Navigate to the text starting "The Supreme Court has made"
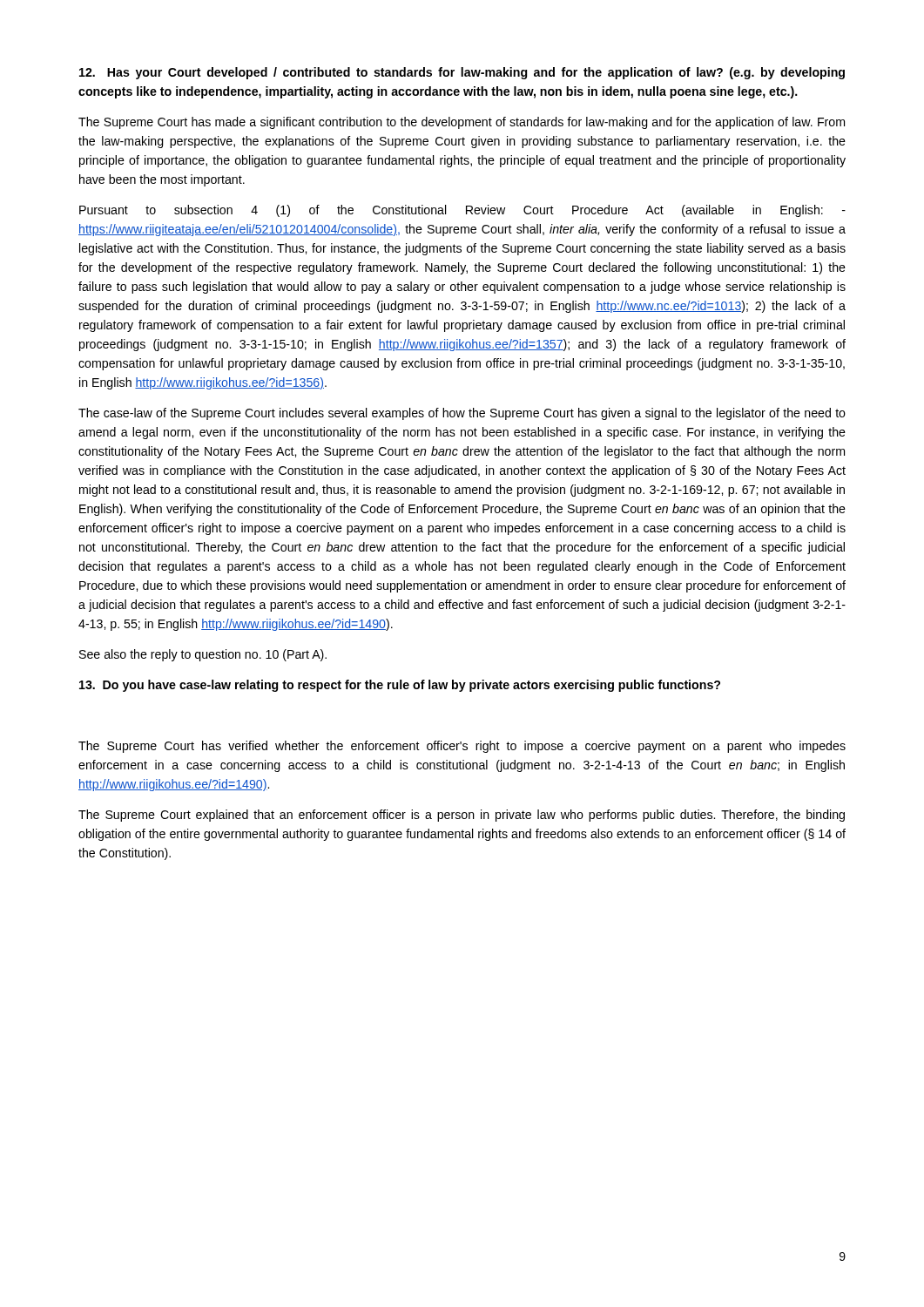Screen dimensions: 1307x924 coord(462,151)
